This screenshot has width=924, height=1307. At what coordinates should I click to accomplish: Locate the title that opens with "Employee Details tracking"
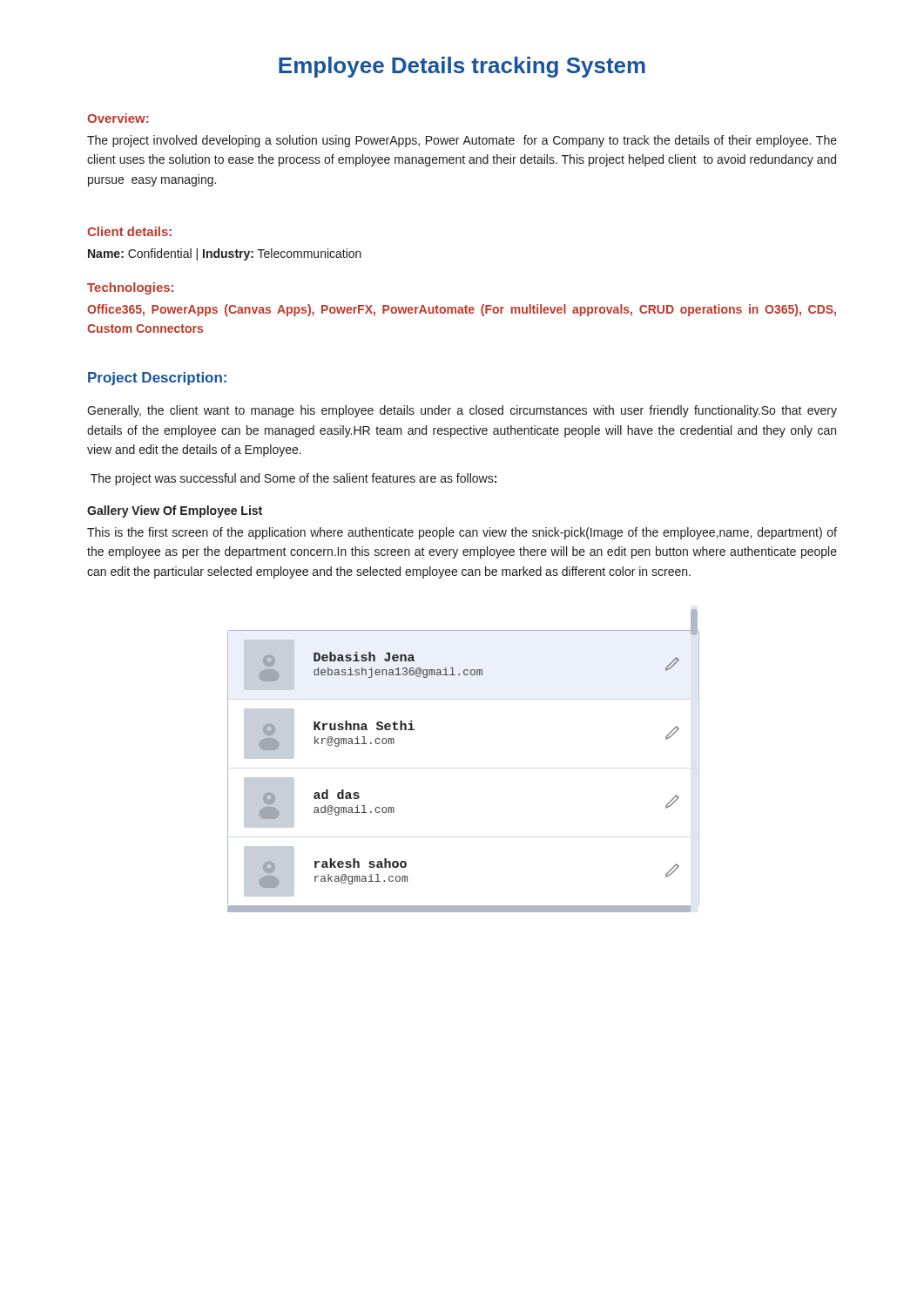[462, 66]
